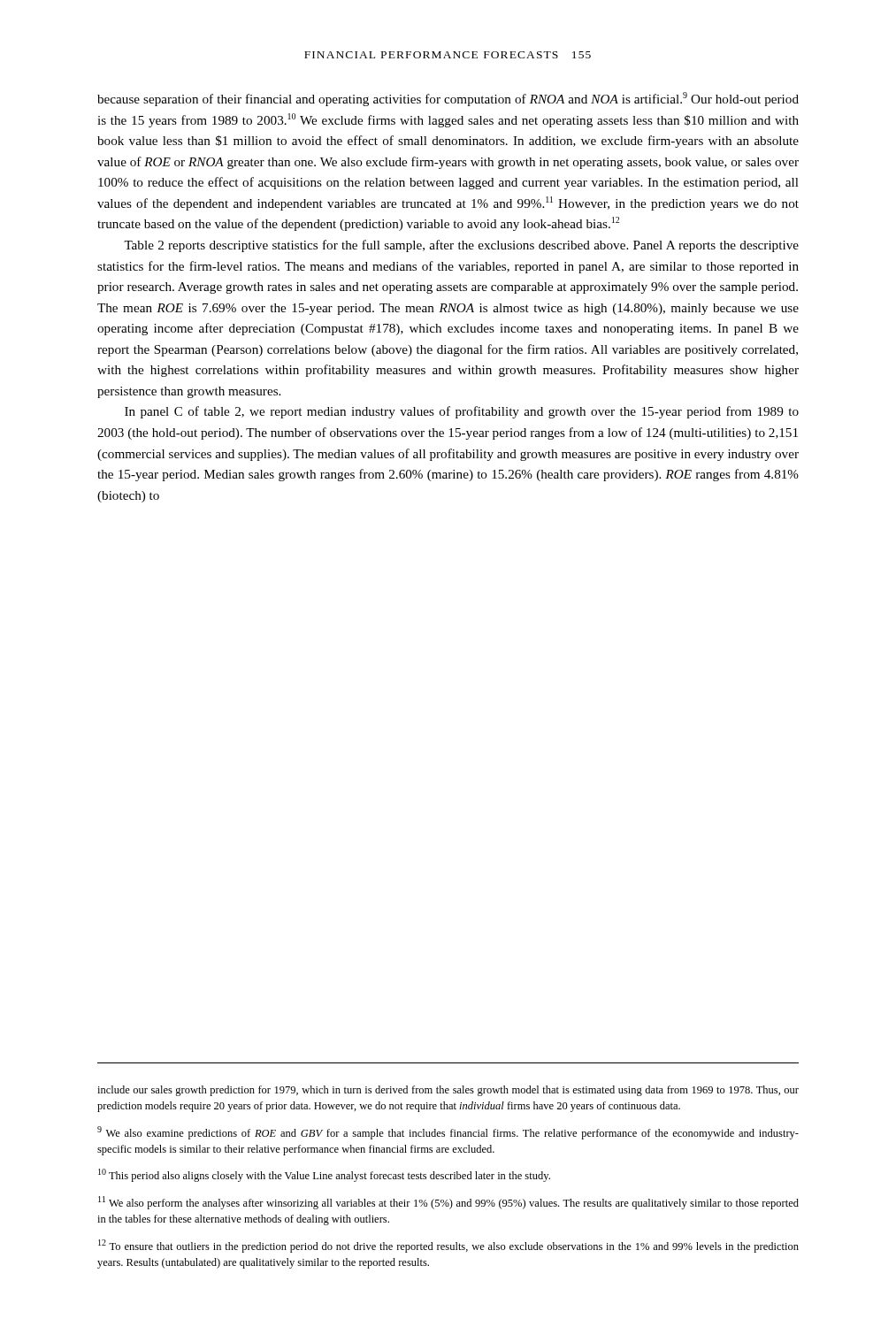Click the passage that begins "9 We also examine predictions"
The image size is (896, 1327).
448,1141
